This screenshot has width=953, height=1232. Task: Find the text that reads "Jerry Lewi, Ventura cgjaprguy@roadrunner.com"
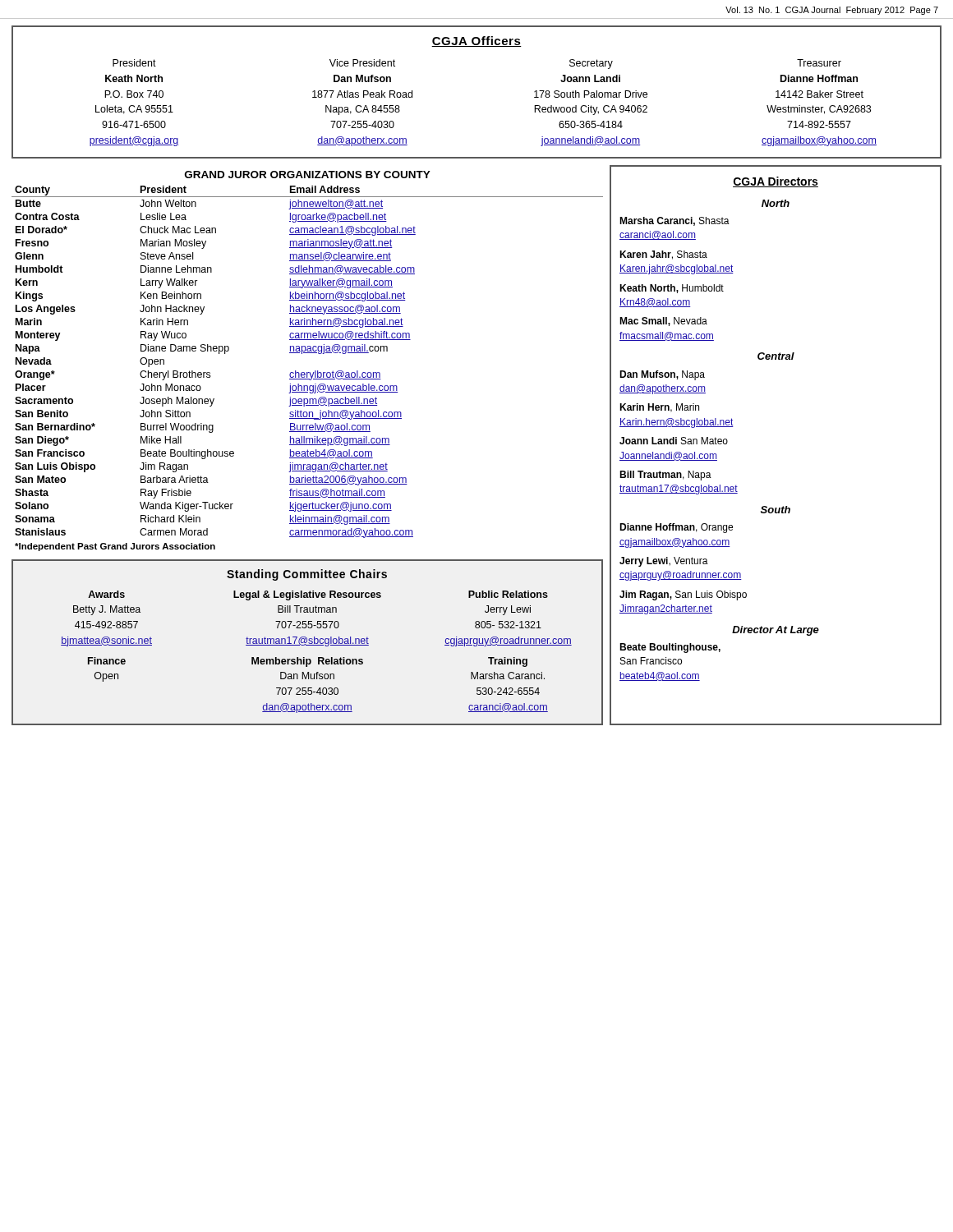pyautogui.click(x=680, y=568)
